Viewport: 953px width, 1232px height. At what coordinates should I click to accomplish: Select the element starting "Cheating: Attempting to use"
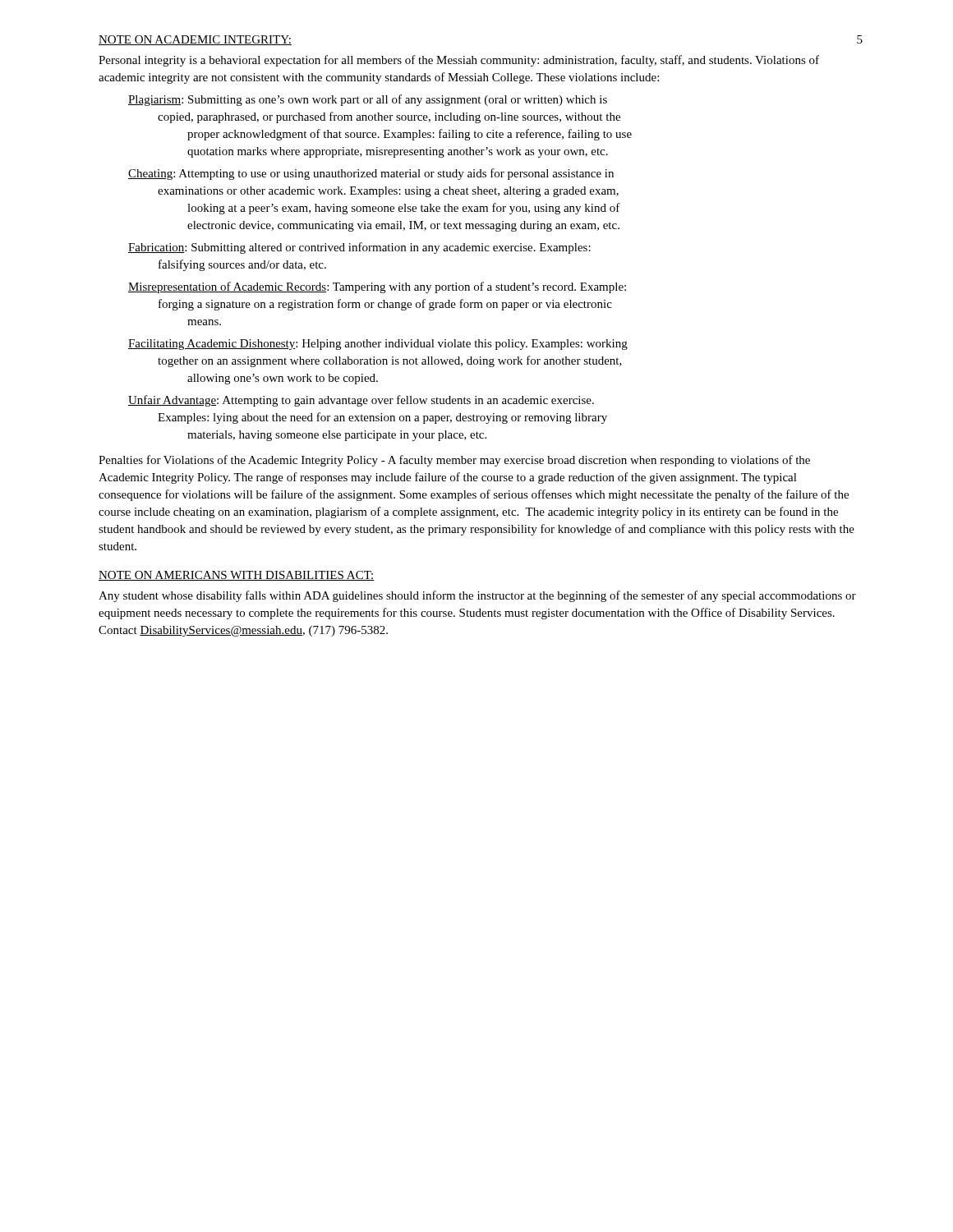(495, 200)
